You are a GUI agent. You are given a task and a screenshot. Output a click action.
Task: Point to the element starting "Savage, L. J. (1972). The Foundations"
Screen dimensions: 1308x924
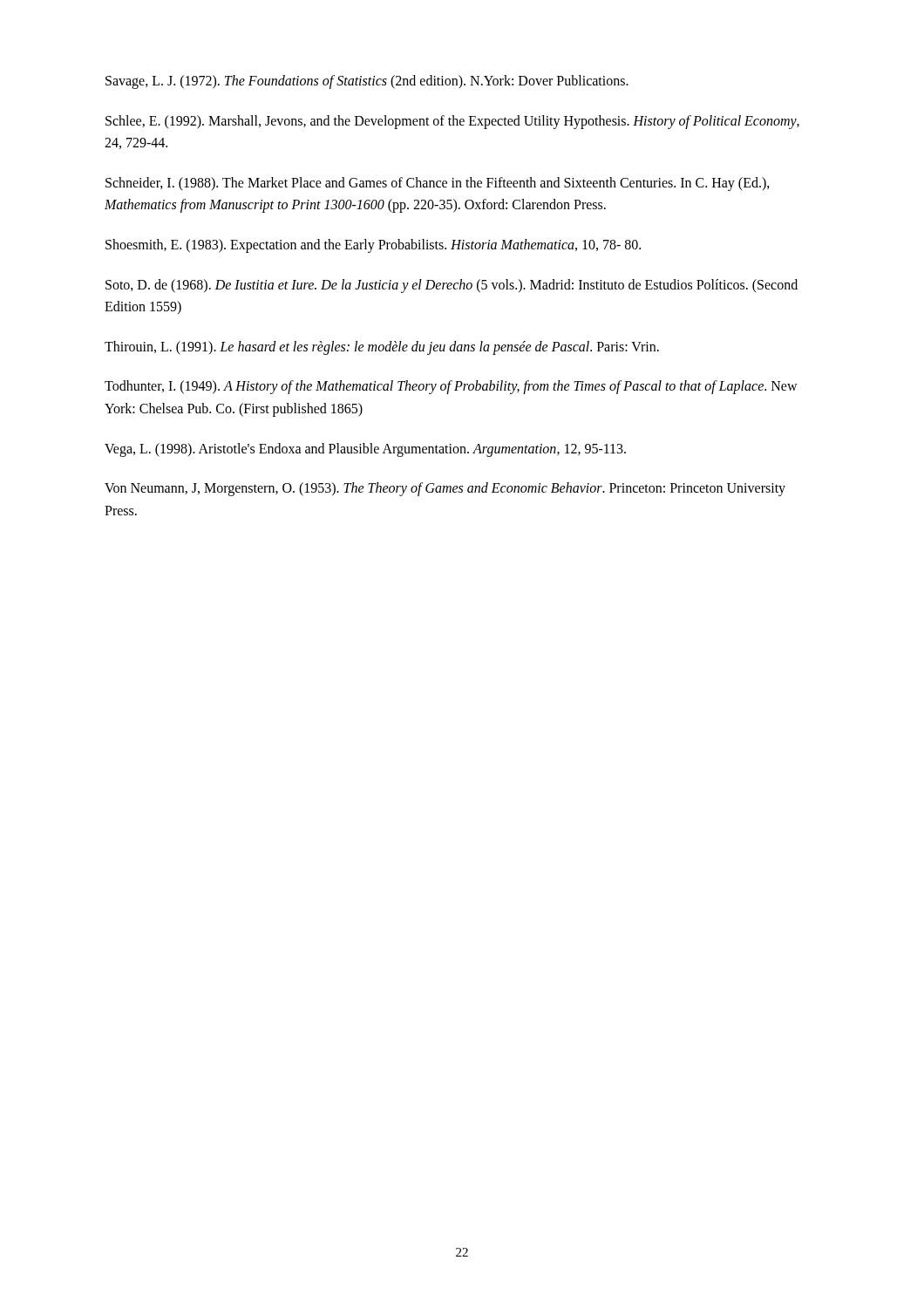coord(367,81)
